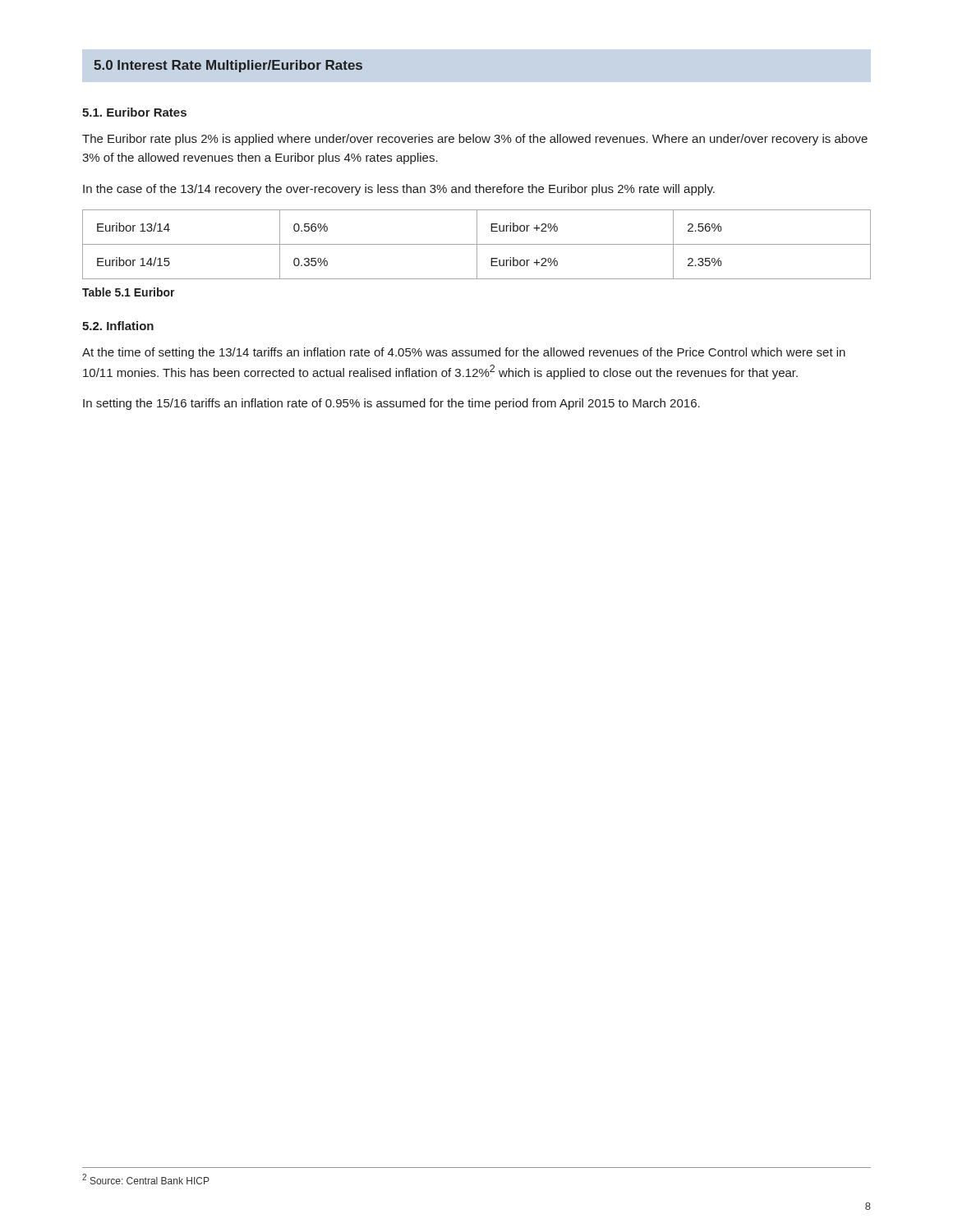This screenshot has height=1232, width=953.
Task: Point to the text starting "In the case of the 13/14 recovery the"
Action: (399, 188)
